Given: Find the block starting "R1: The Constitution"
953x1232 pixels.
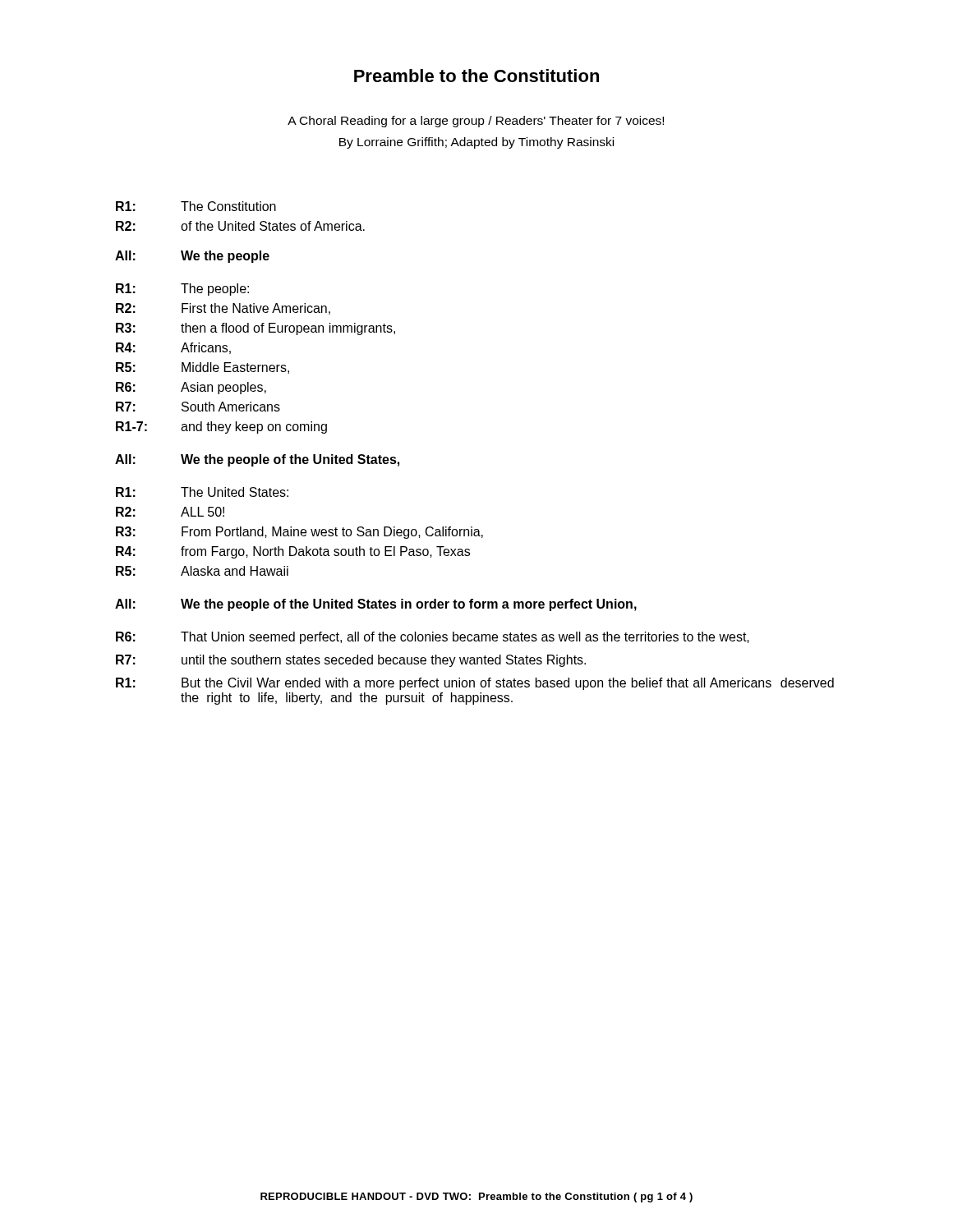Looking at the screenshot, I should [x=196, y=206].
